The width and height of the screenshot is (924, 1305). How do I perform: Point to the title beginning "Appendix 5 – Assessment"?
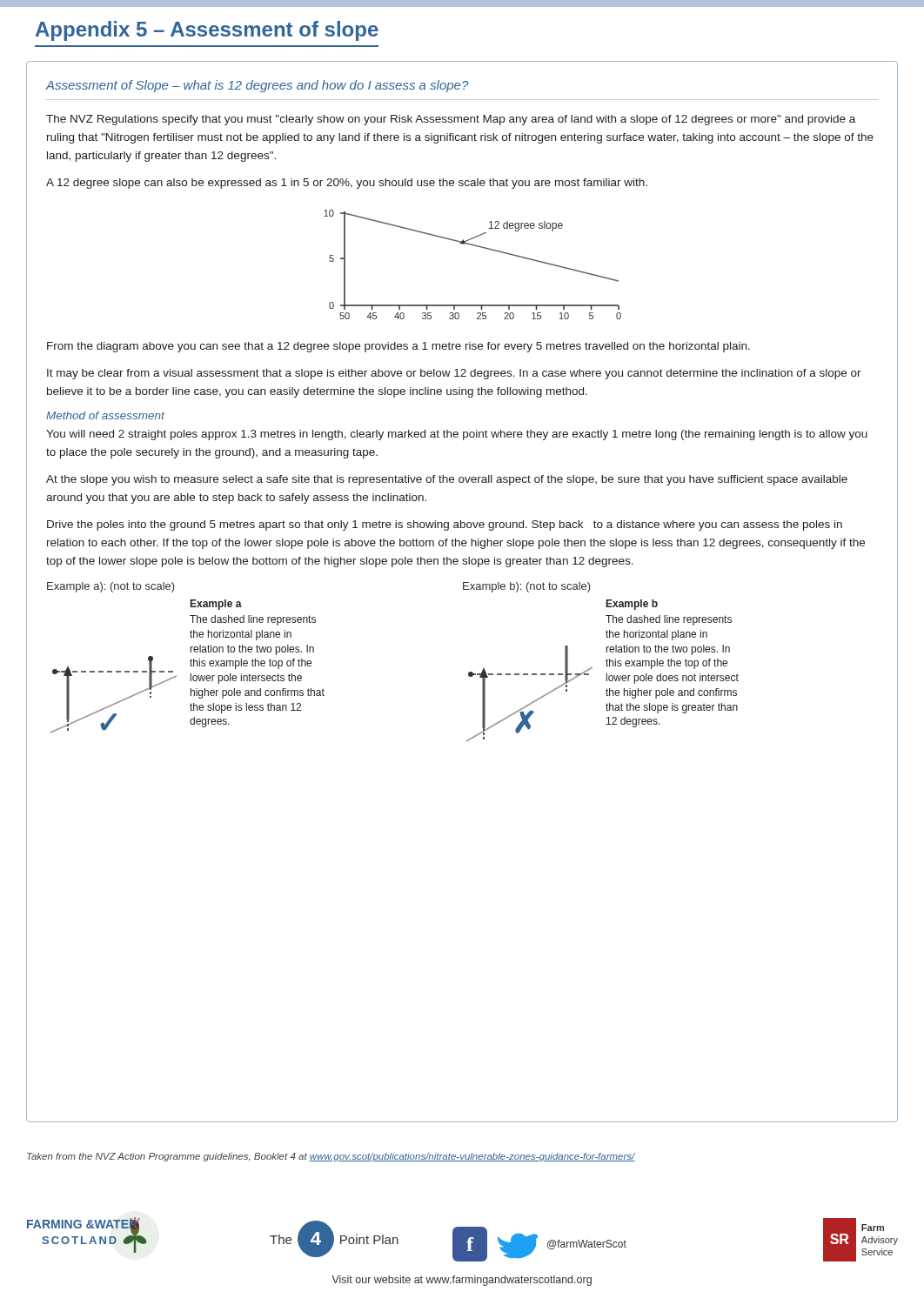207,32
